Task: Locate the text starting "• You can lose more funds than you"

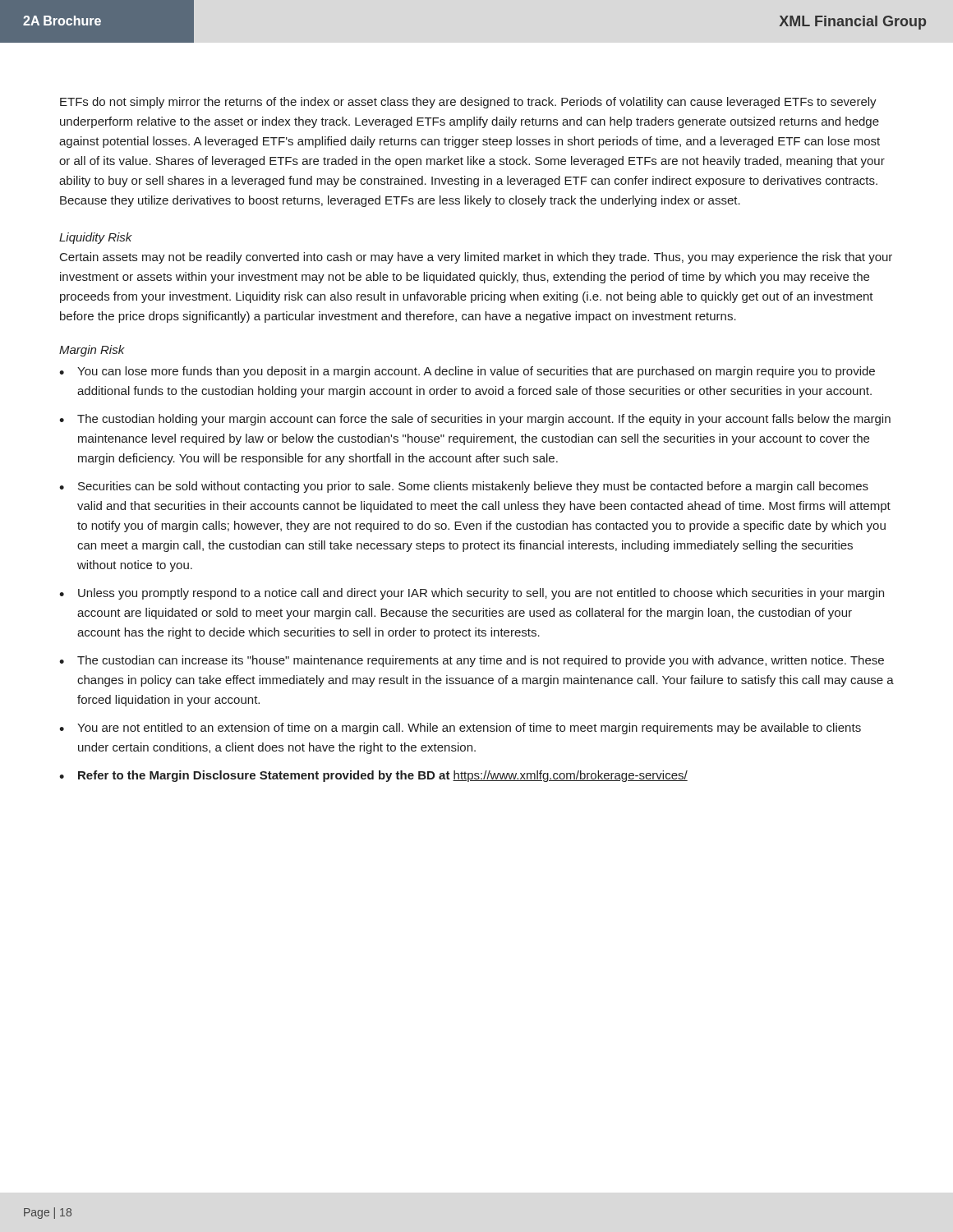Action: point(476,381)
